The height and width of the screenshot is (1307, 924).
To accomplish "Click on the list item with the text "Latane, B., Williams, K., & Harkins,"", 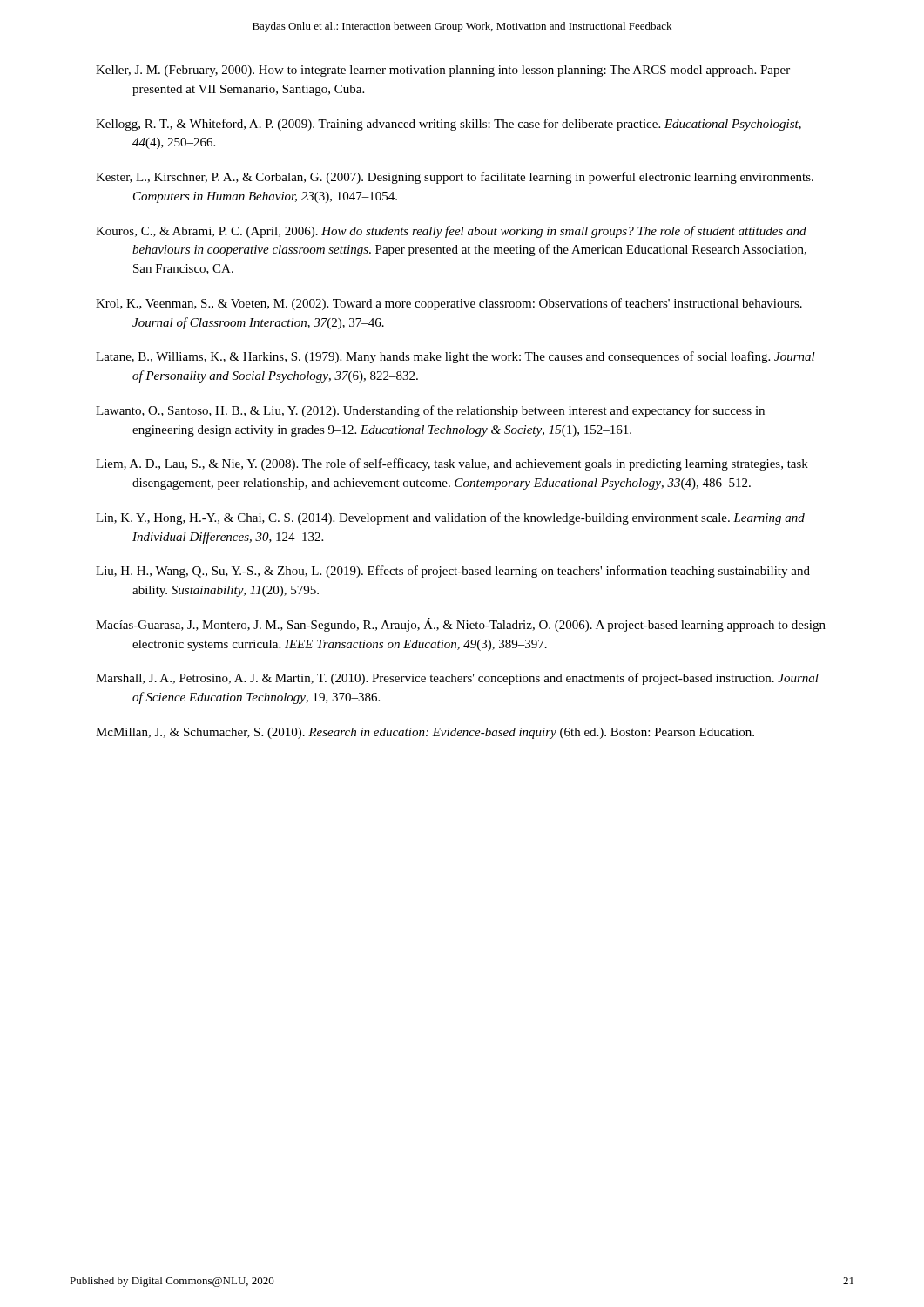I will point(455,366).
